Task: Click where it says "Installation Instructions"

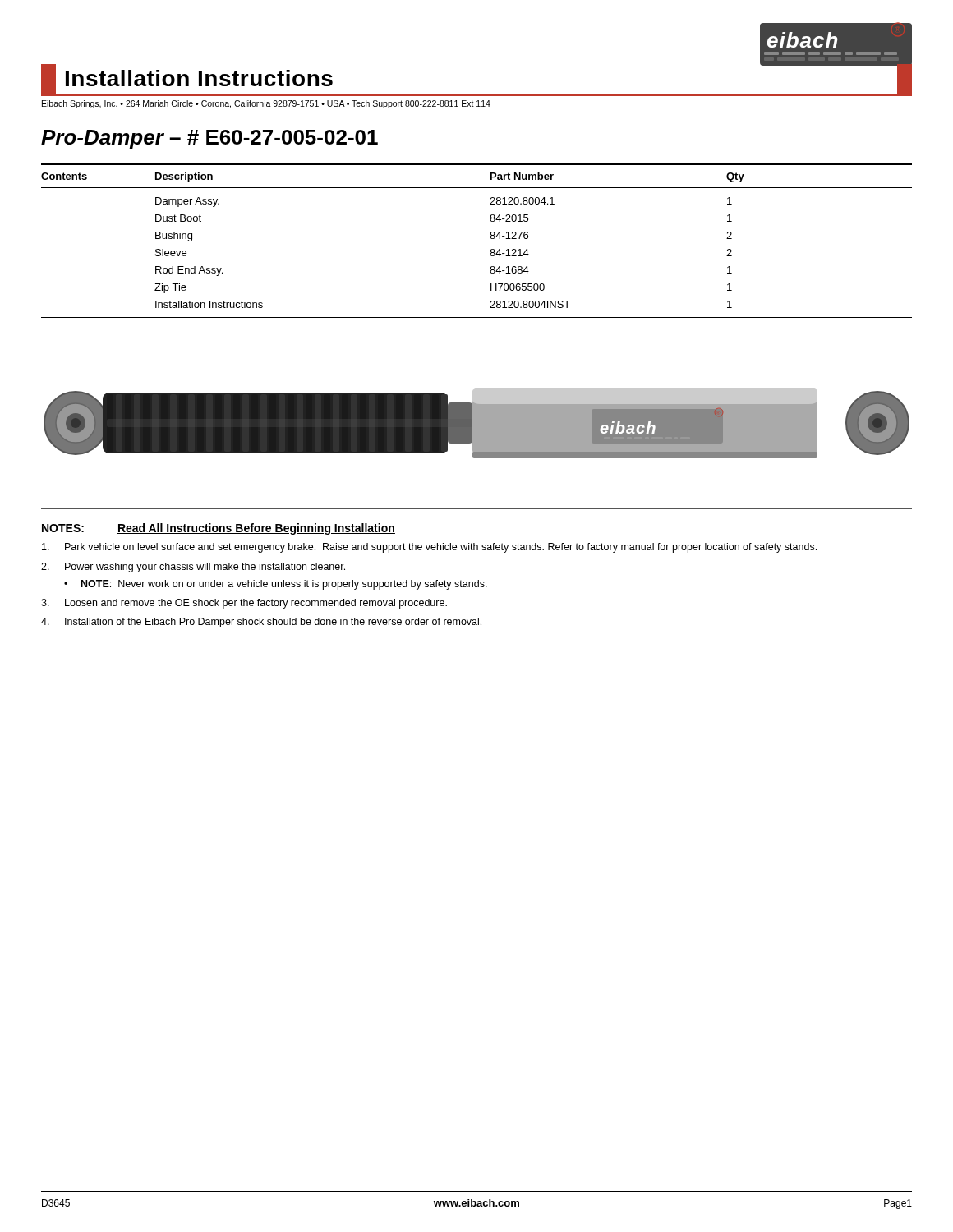Action: [199, 78]
